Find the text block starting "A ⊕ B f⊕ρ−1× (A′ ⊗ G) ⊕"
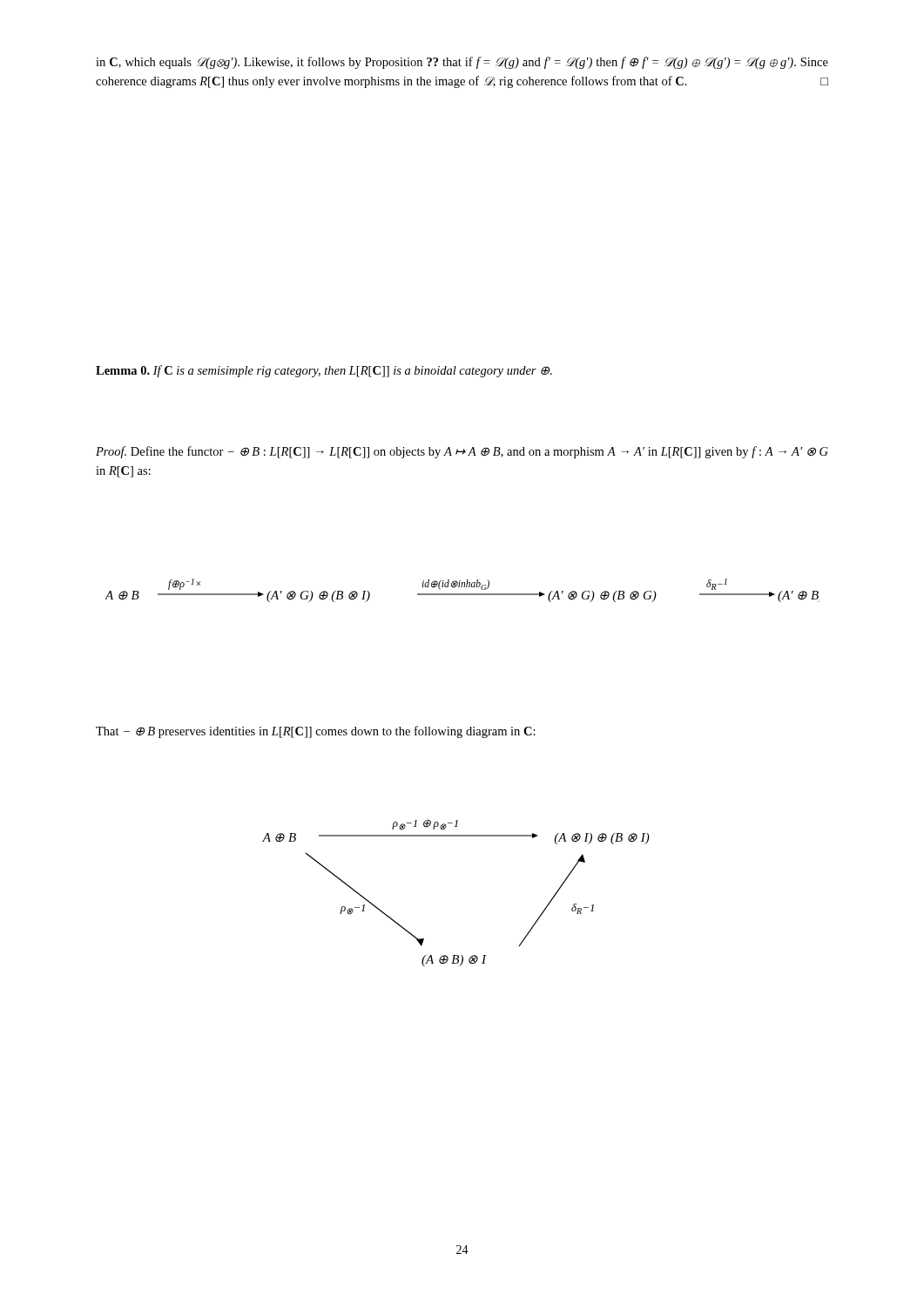The image size is (924, 1307). coord(467,594)
